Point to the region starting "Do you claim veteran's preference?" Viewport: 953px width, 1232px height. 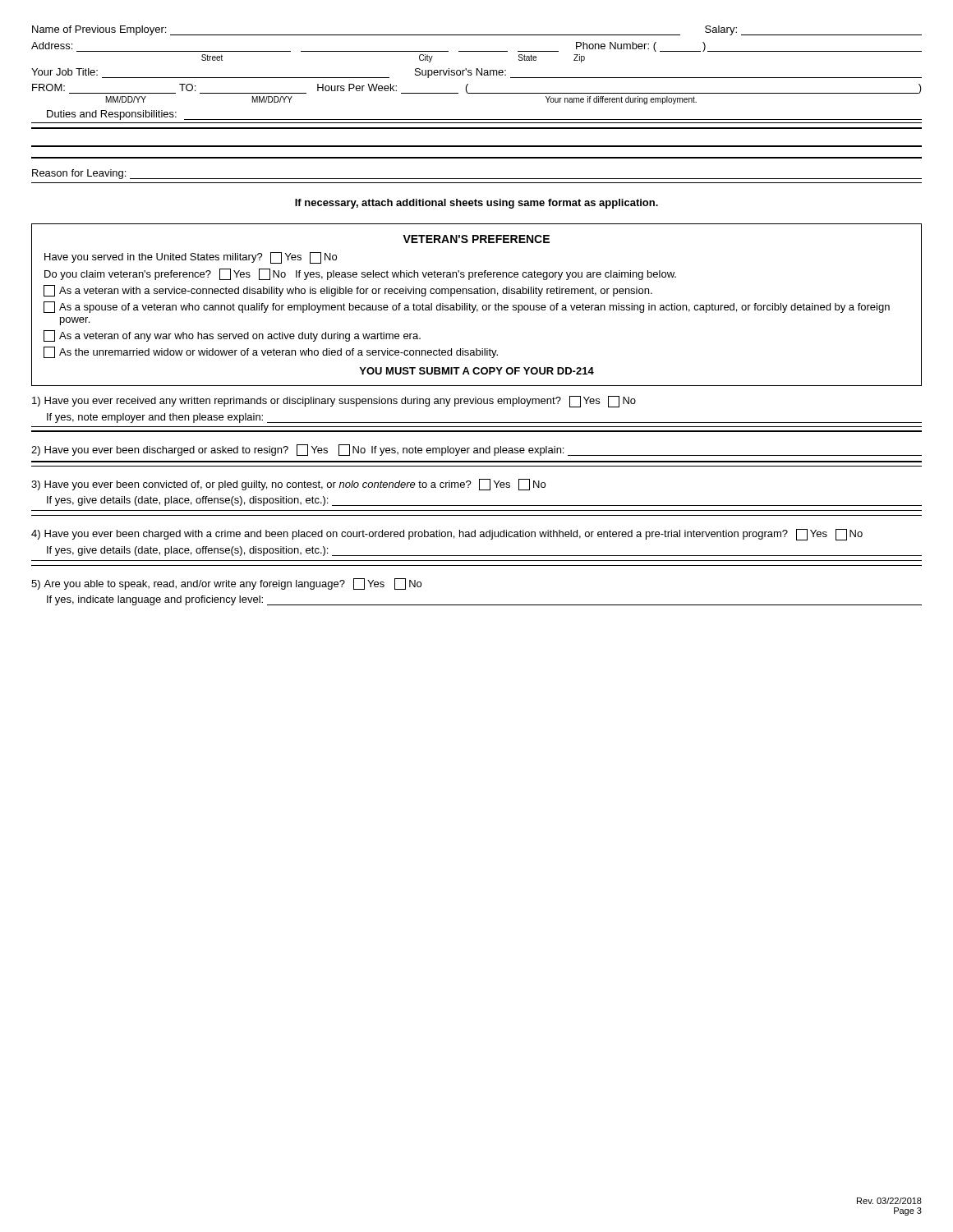[x=360, y=274]
